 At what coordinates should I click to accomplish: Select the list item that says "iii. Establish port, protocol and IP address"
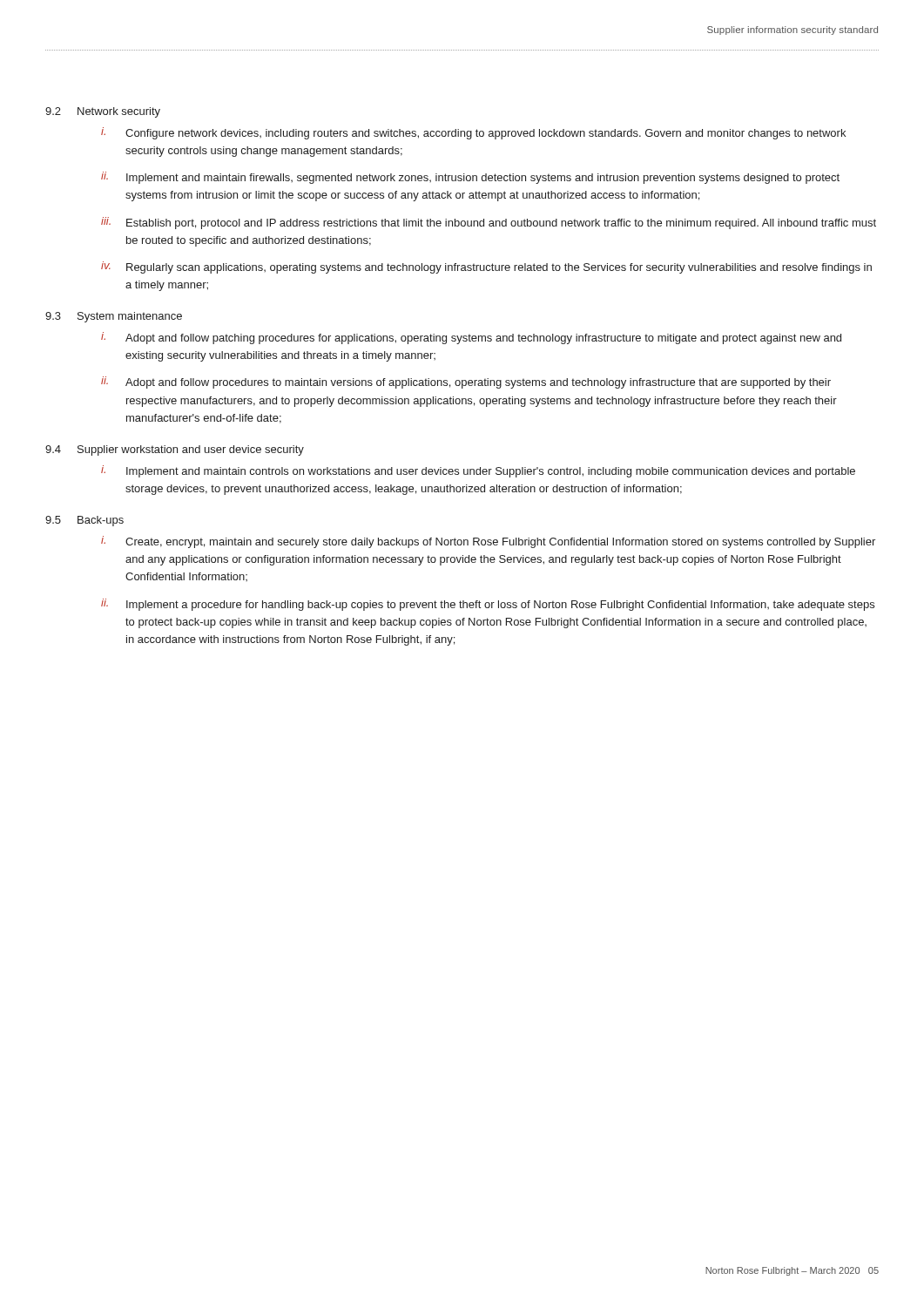click(490, 232)
